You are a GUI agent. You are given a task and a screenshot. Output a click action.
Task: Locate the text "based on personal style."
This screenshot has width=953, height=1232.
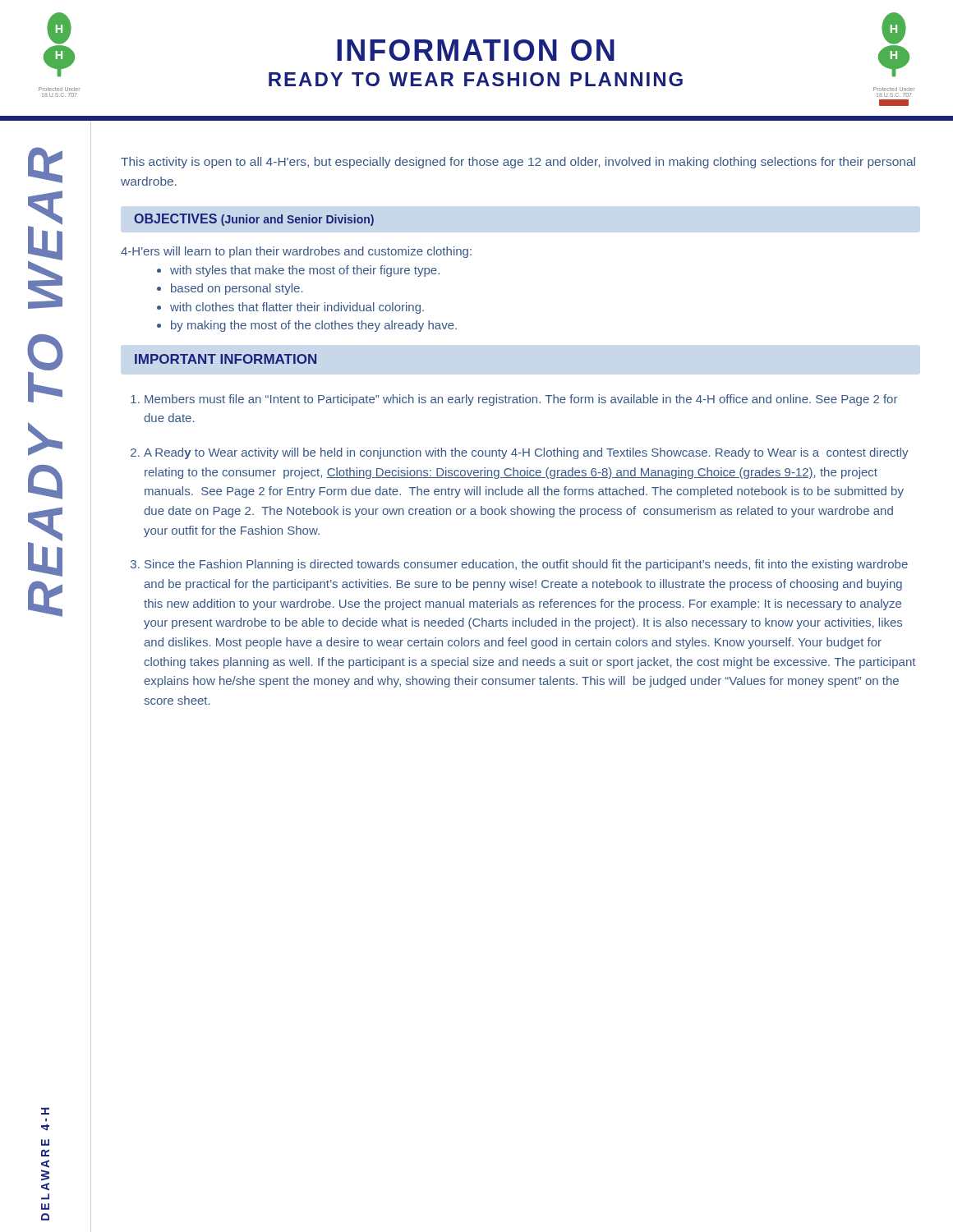(237, 289)
